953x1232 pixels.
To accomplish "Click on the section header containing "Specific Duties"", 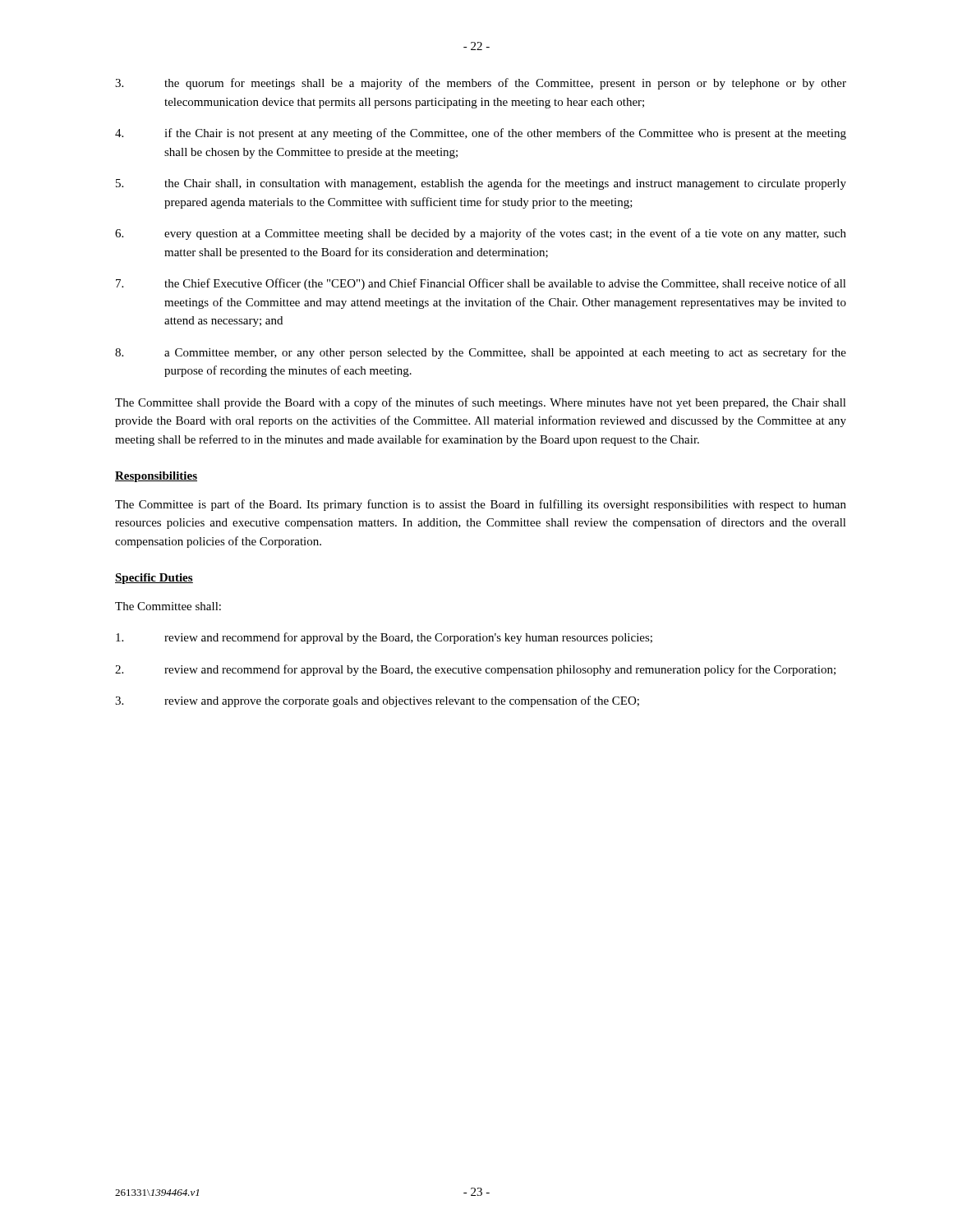I will point(154,577).
